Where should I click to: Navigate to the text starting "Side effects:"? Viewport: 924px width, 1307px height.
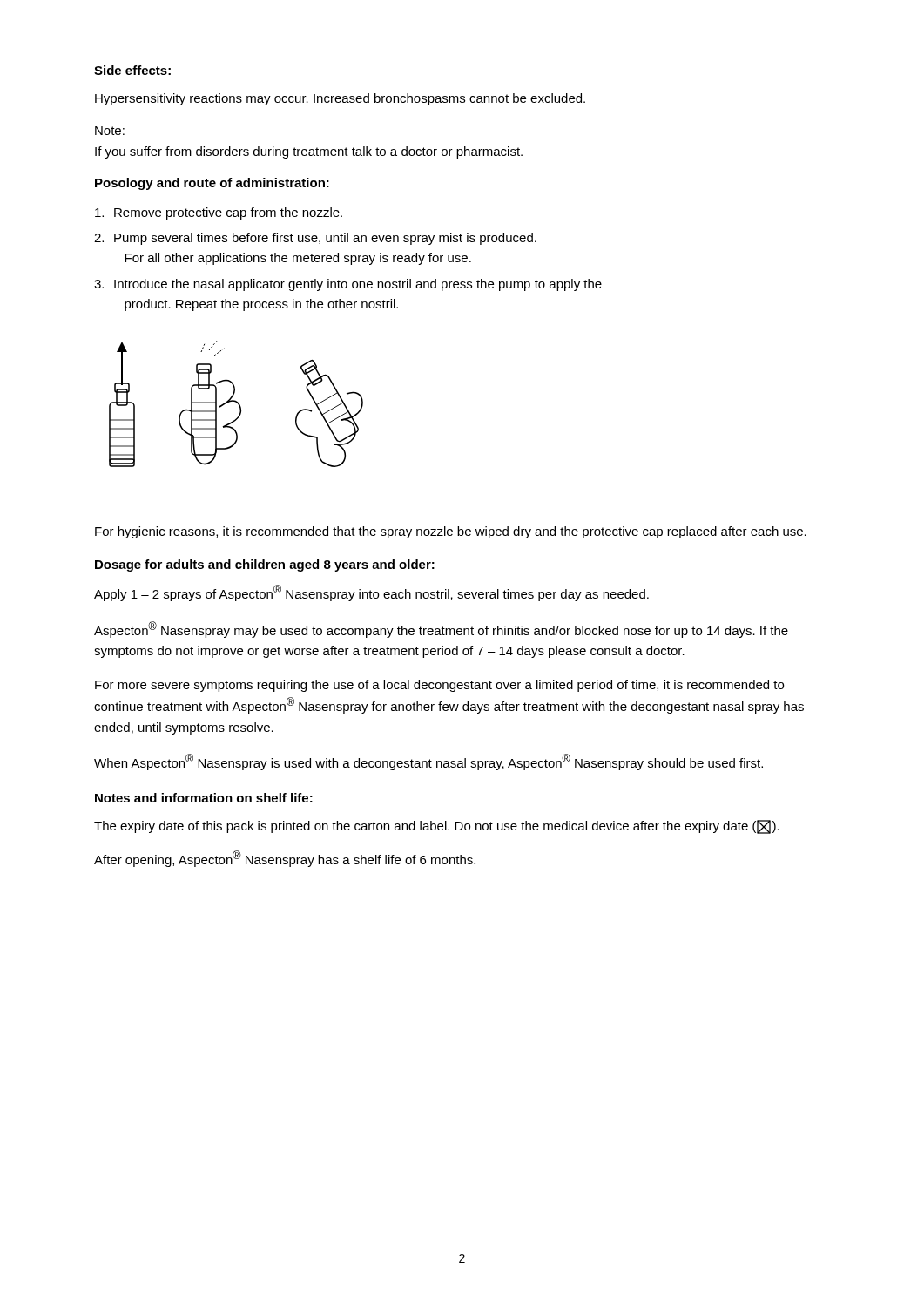[133, 70]
